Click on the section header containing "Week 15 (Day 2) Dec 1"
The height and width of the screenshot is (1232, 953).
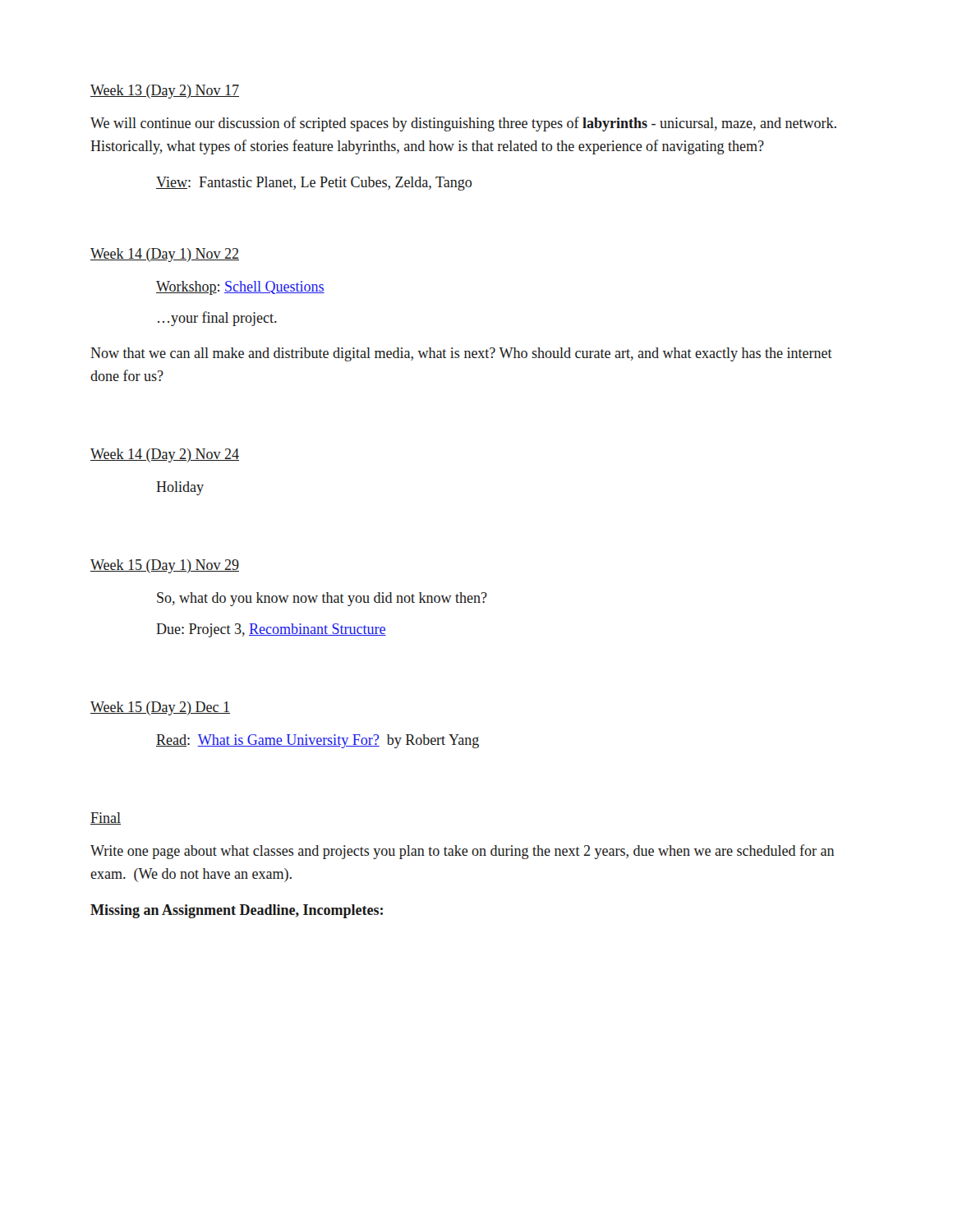point(160,707)
